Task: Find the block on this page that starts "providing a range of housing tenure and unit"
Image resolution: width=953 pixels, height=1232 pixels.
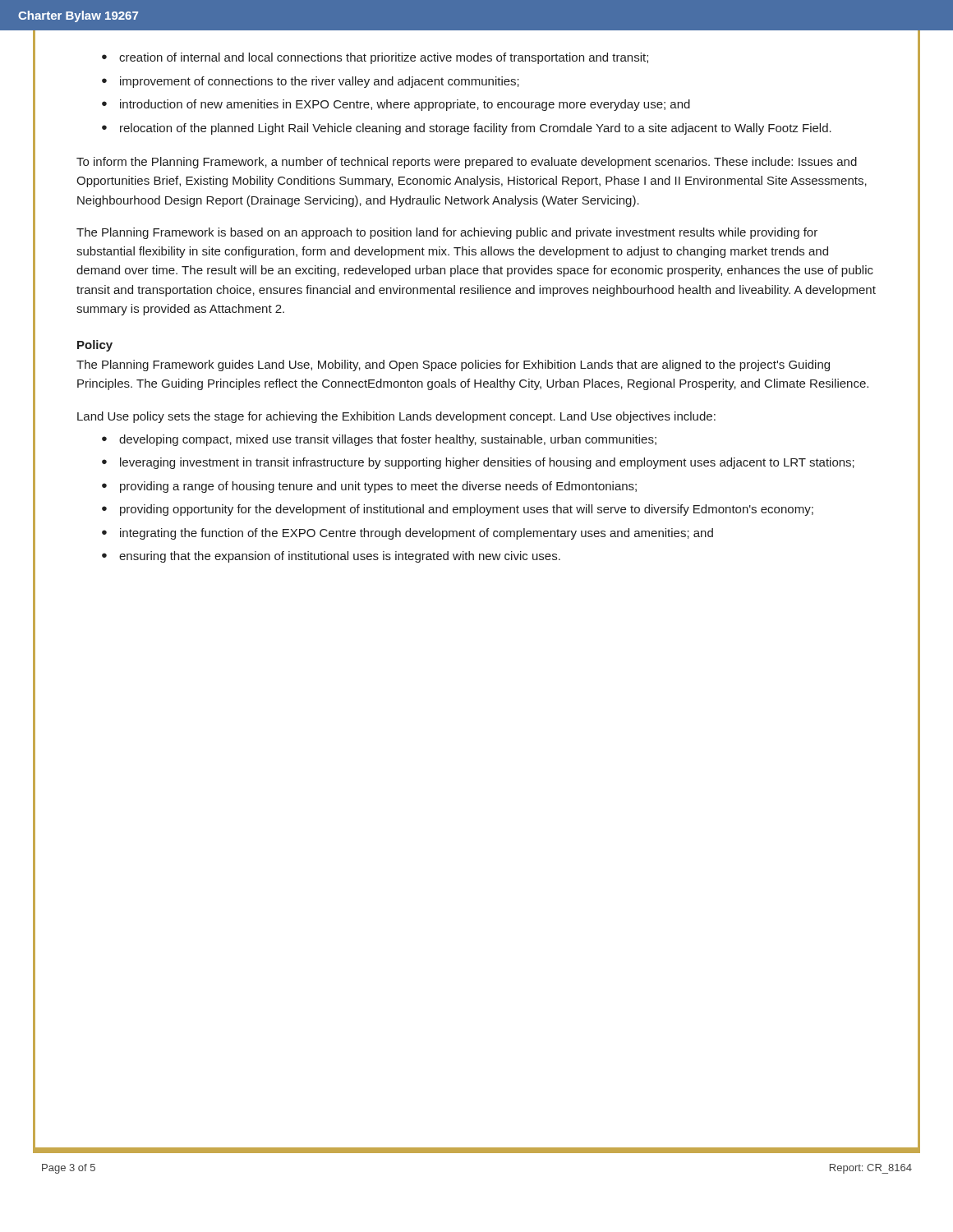Action: (378, 486)
